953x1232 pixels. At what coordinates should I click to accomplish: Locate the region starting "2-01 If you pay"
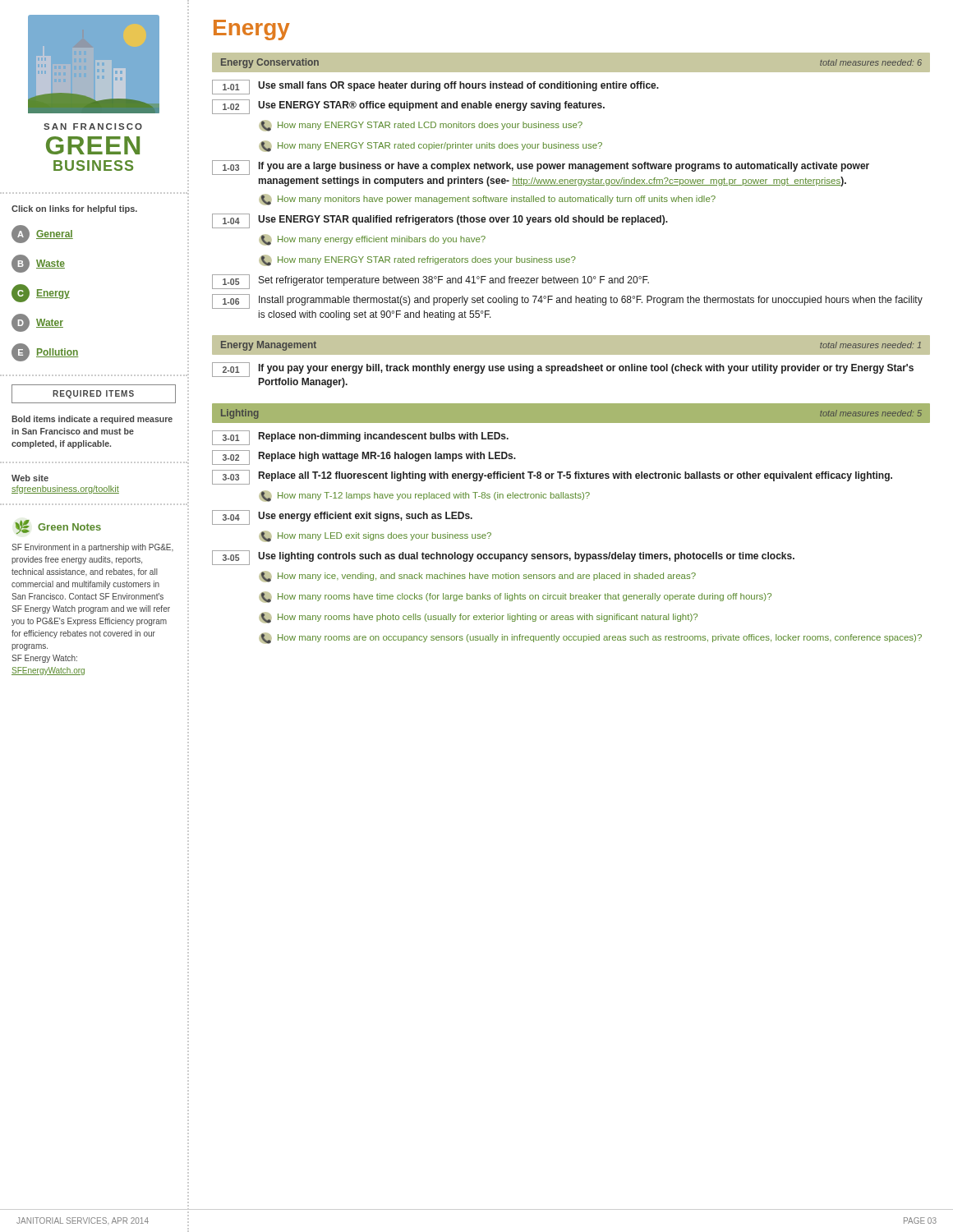tap(571, 376)
